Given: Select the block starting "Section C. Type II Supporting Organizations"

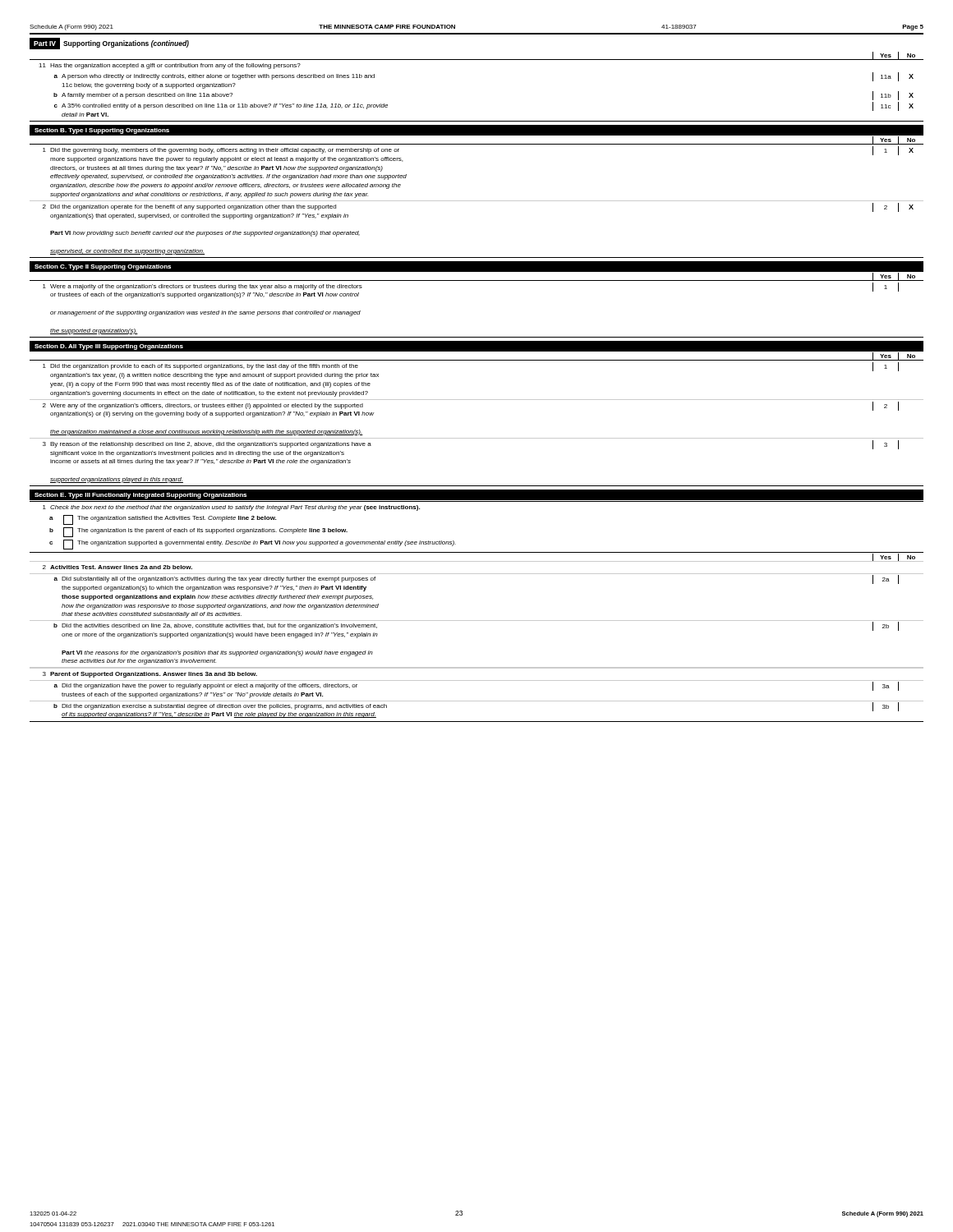Looking at the screenshot, I should [x=103, y=266].
